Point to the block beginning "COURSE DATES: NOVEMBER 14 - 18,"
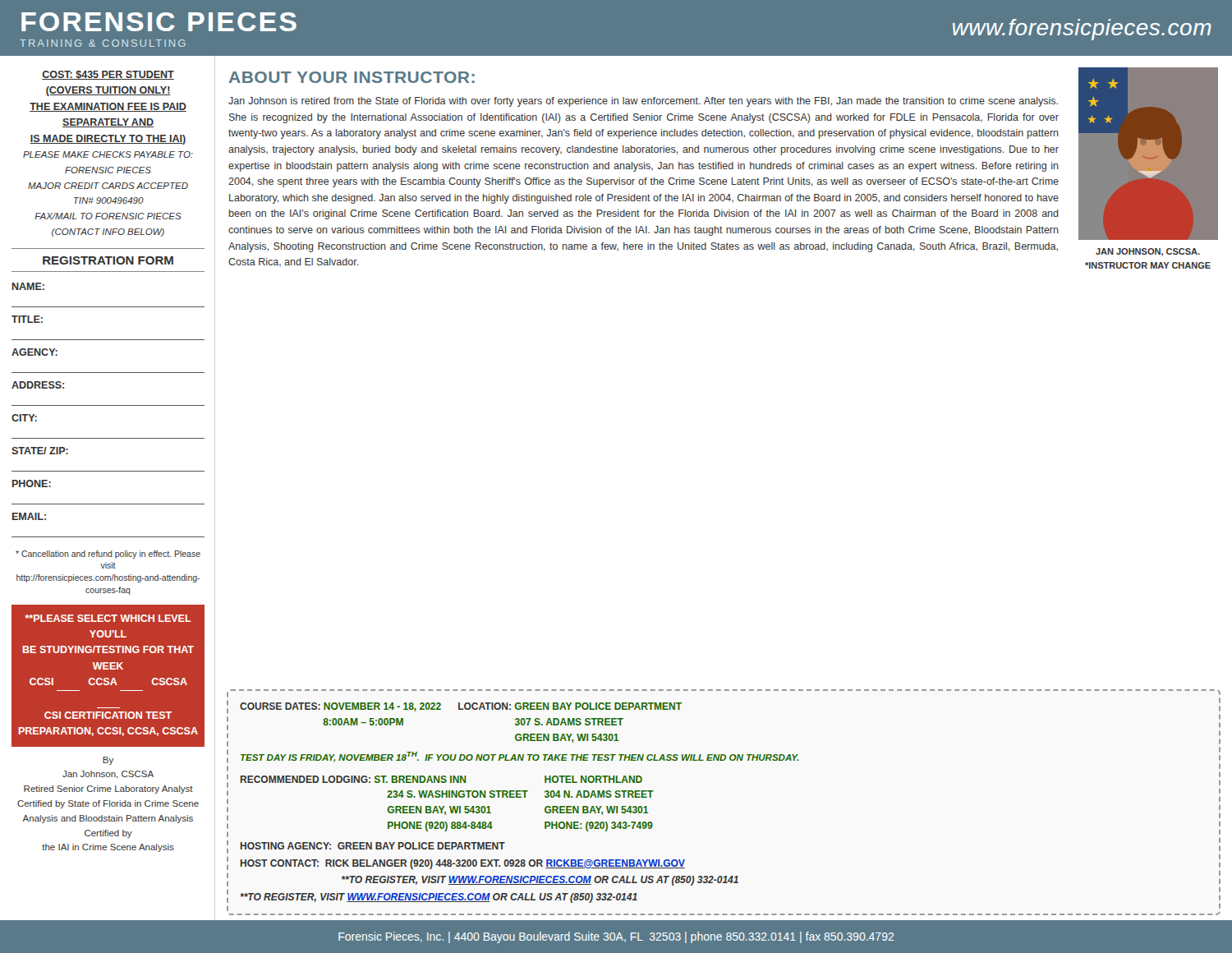The height and width of the screenshot is (953, 1232). pos(461,707)
